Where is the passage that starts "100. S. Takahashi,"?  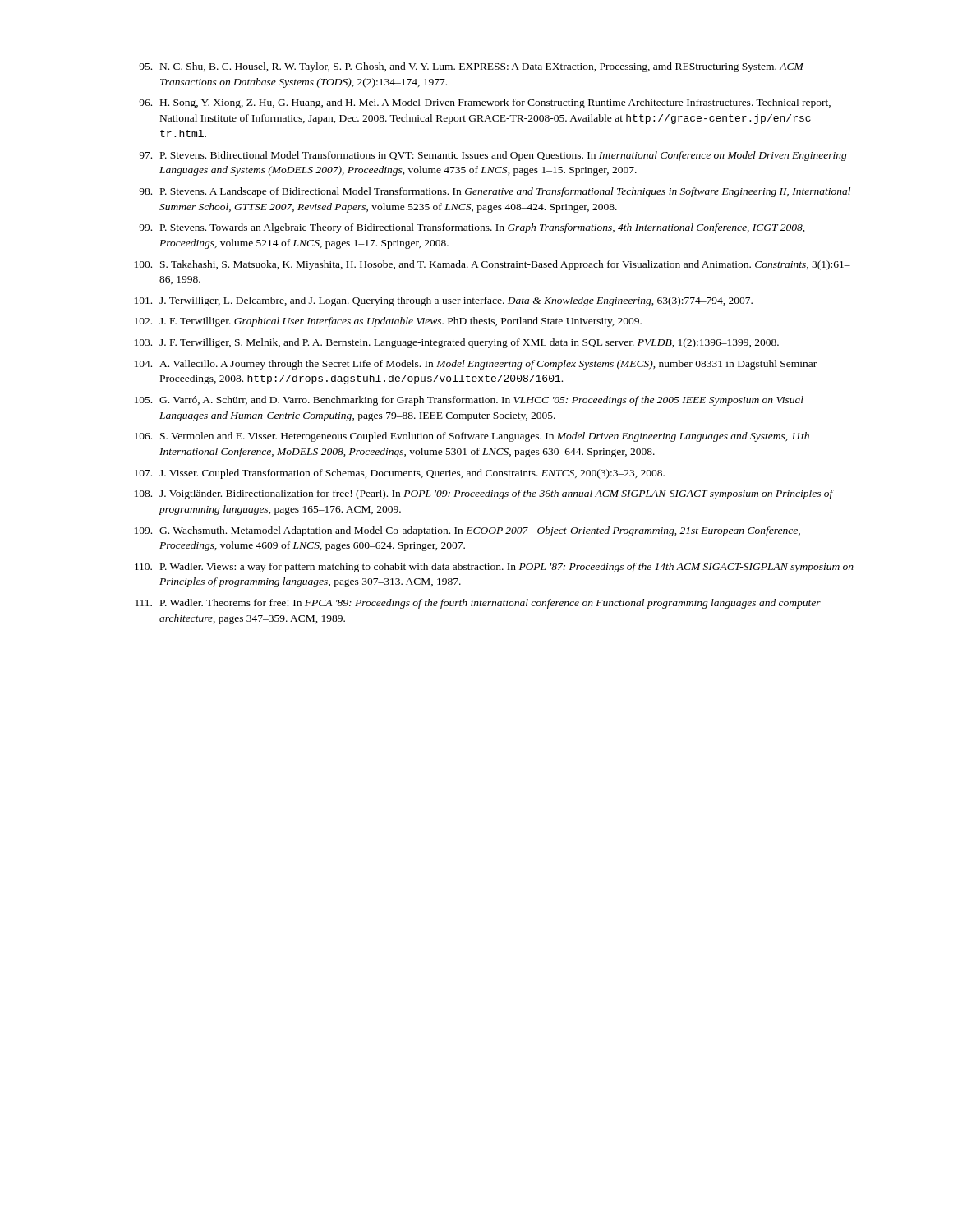pyautogui.click(x=488, y=272)
